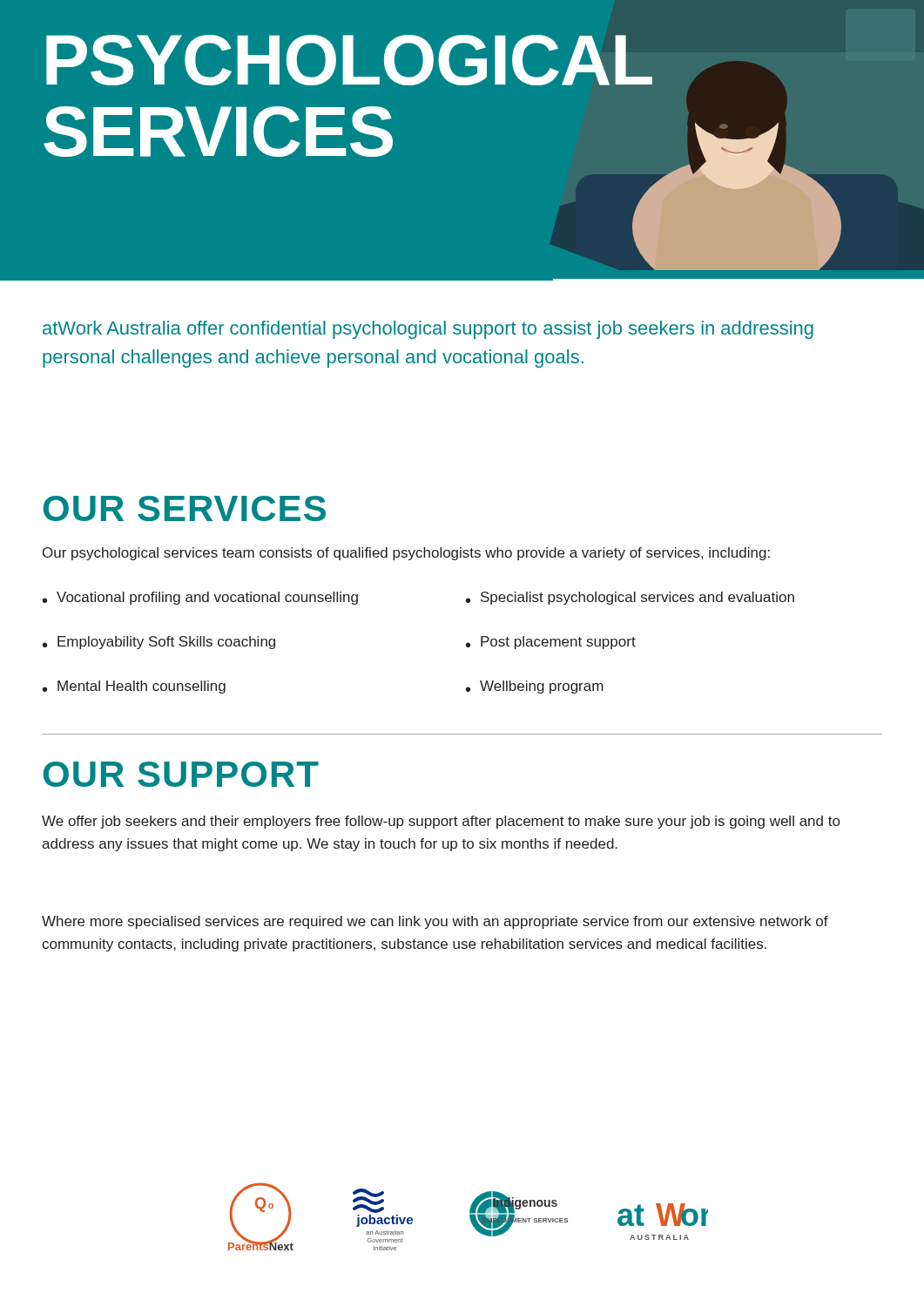The width and height of the screenshot is (924, 1307).
Task: Point to the text block starting "OUR SUPPORT"
Action: pos(181,774)
